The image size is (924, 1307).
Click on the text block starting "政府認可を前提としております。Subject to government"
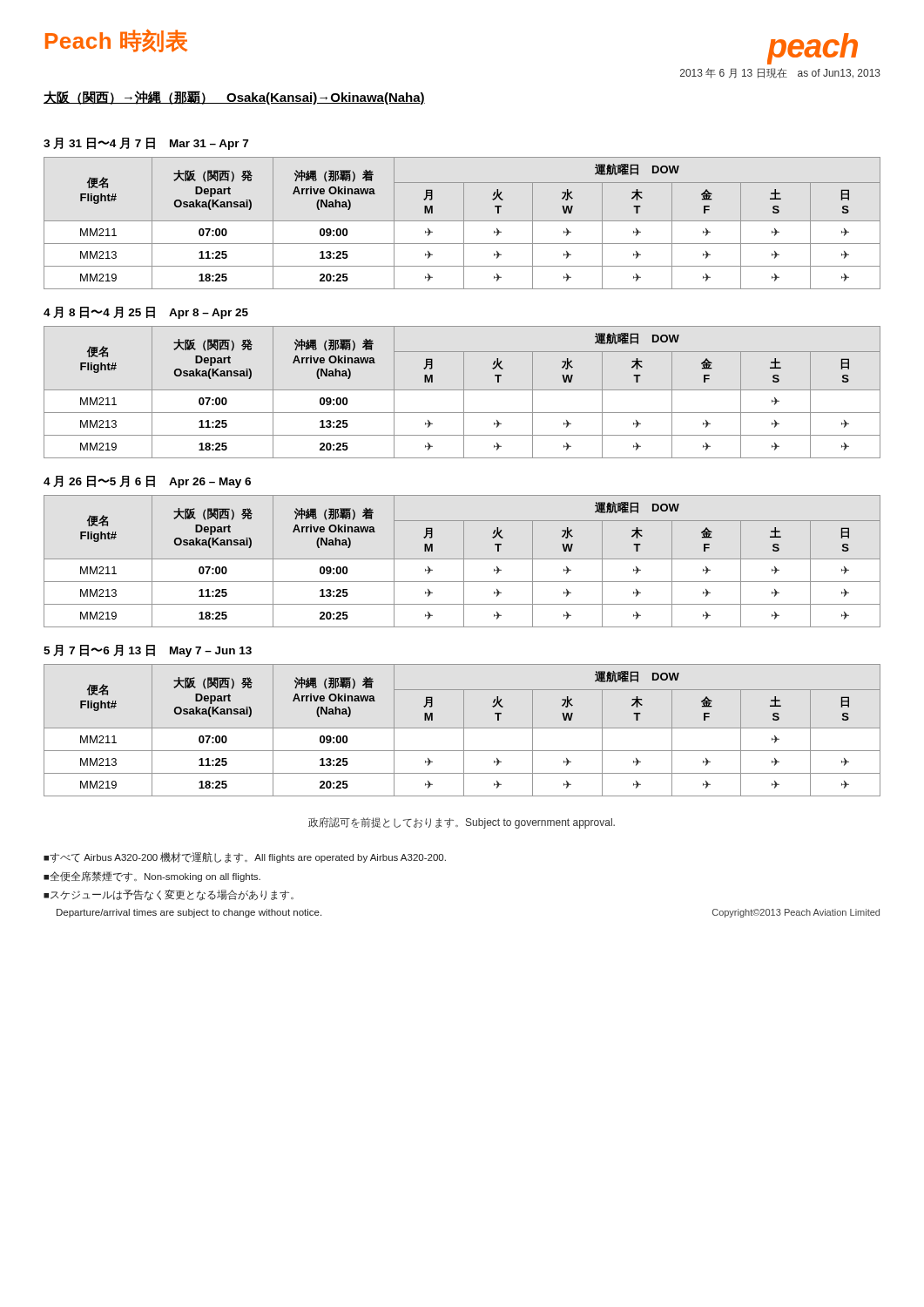point(462,823)
